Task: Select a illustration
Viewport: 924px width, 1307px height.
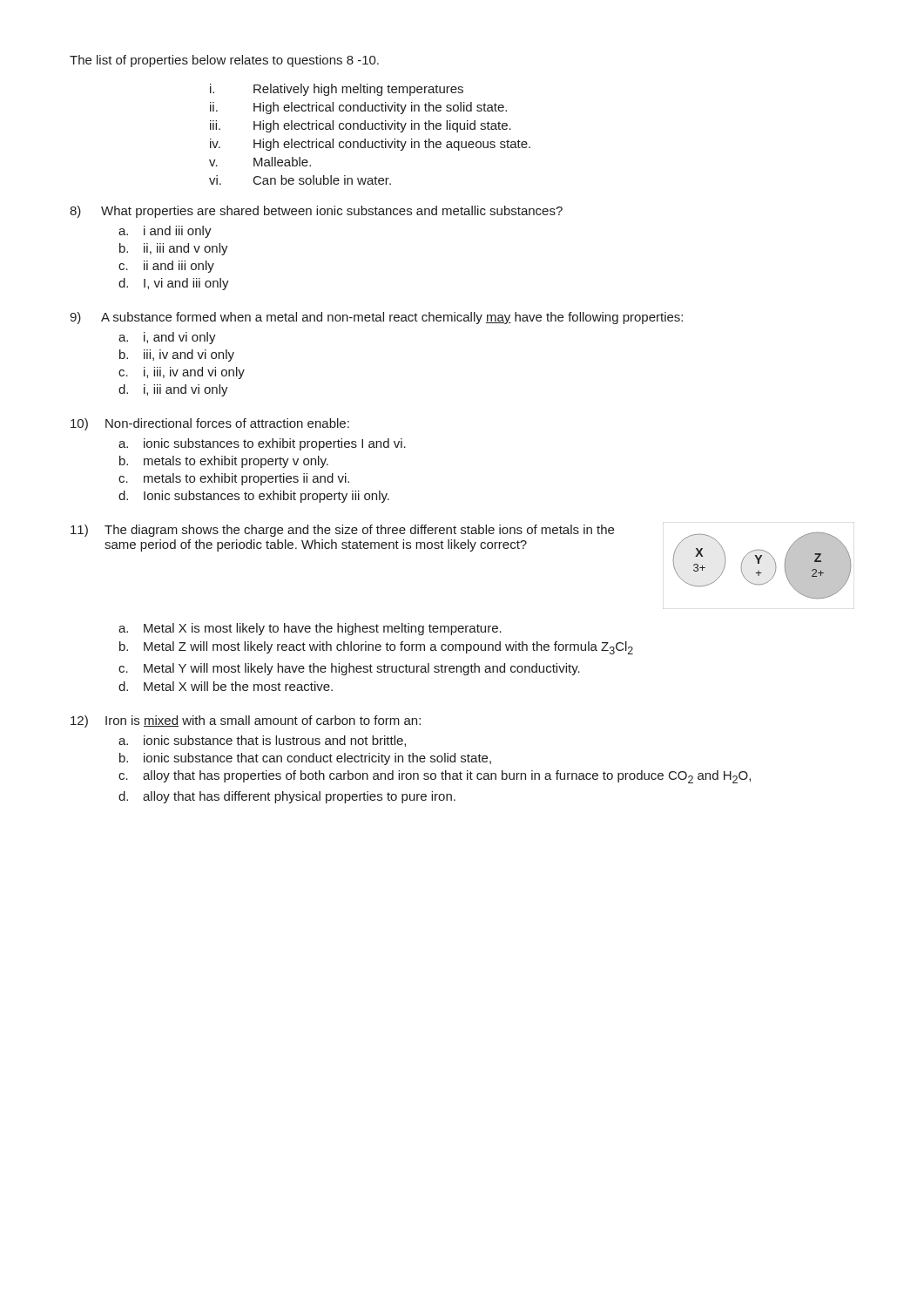Action: coord(759,567)
